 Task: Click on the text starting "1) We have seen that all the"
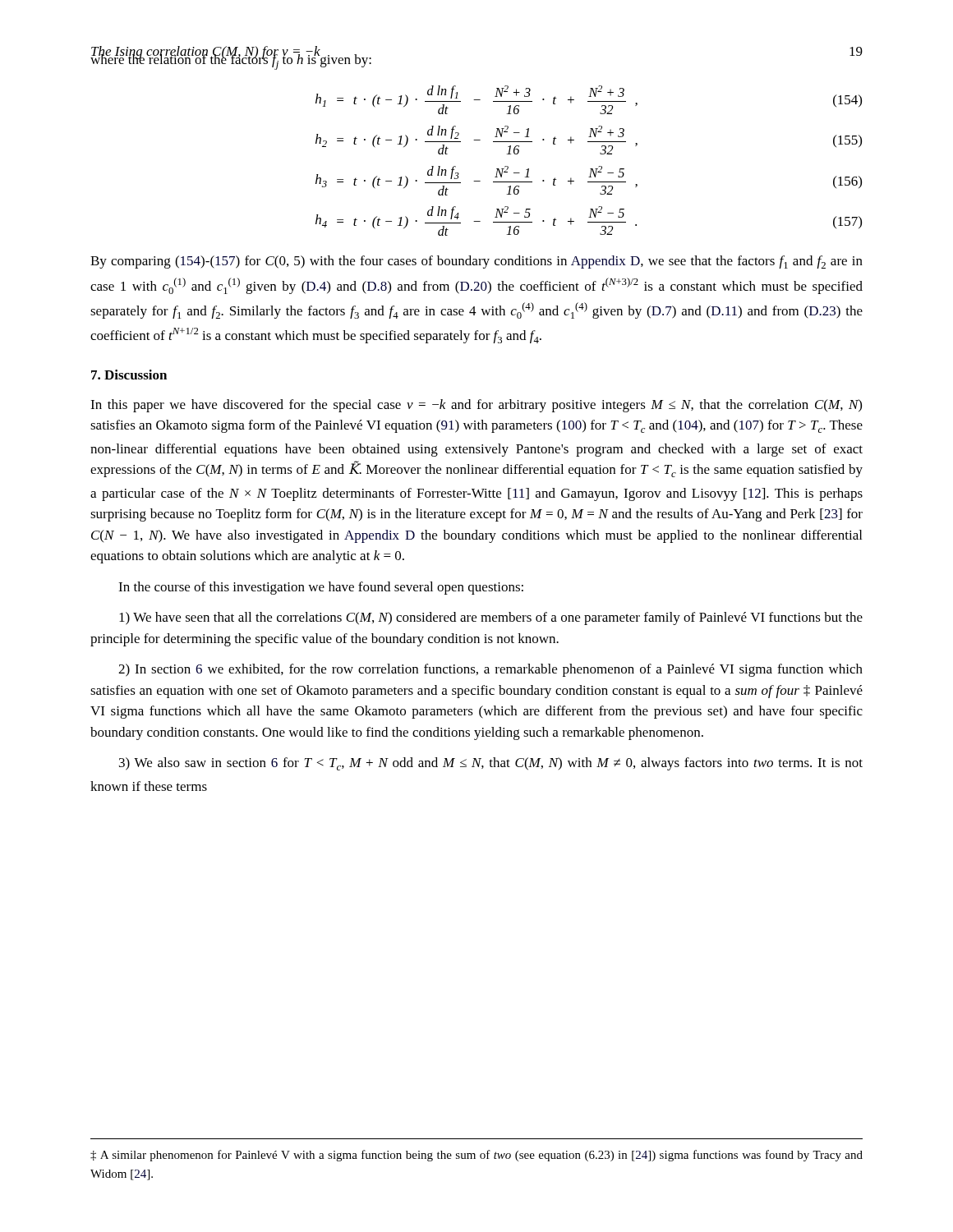coord(476,628)
